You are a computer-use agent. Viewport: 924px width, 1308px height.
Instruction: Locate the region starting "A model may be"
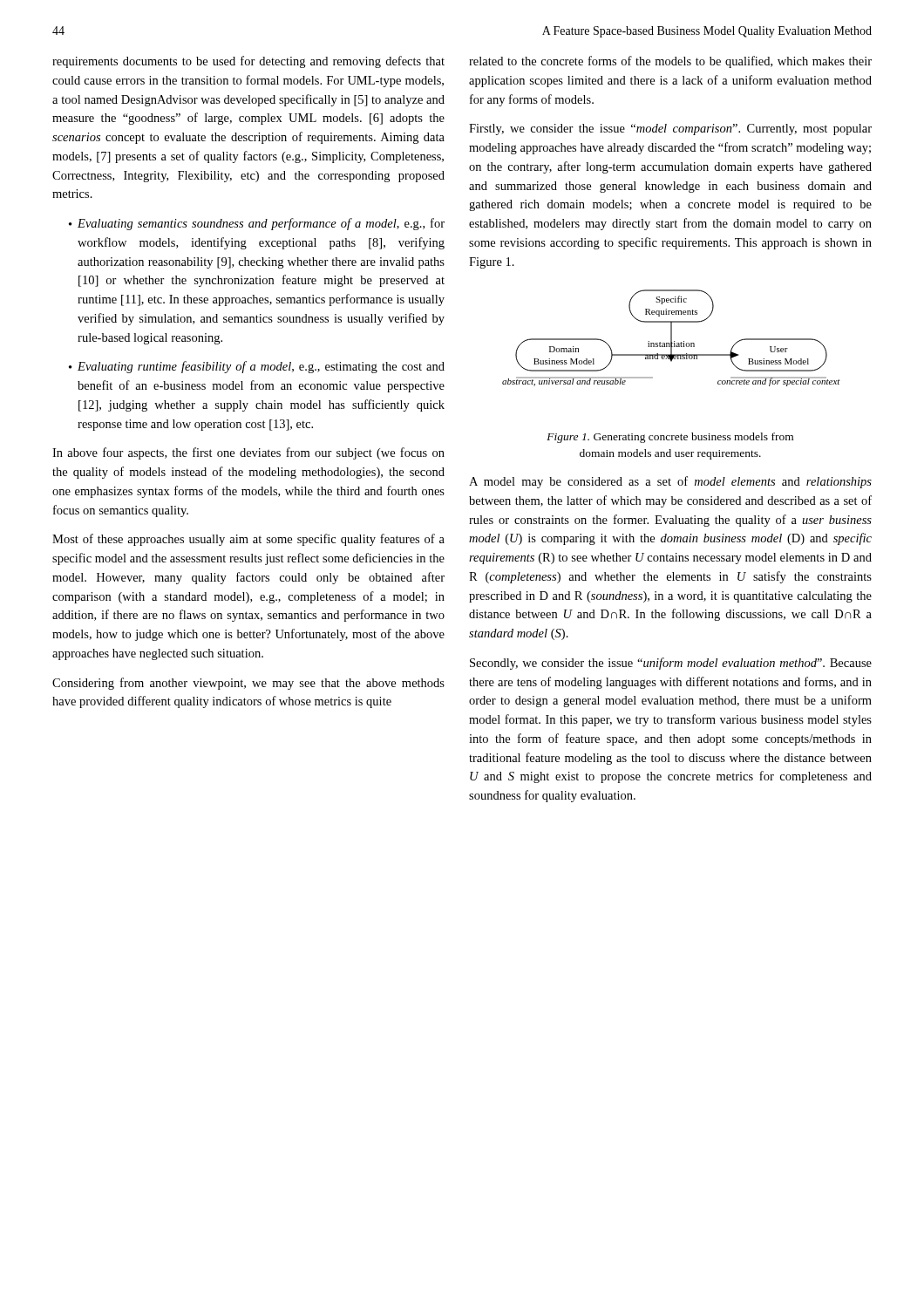pos(670,557)
